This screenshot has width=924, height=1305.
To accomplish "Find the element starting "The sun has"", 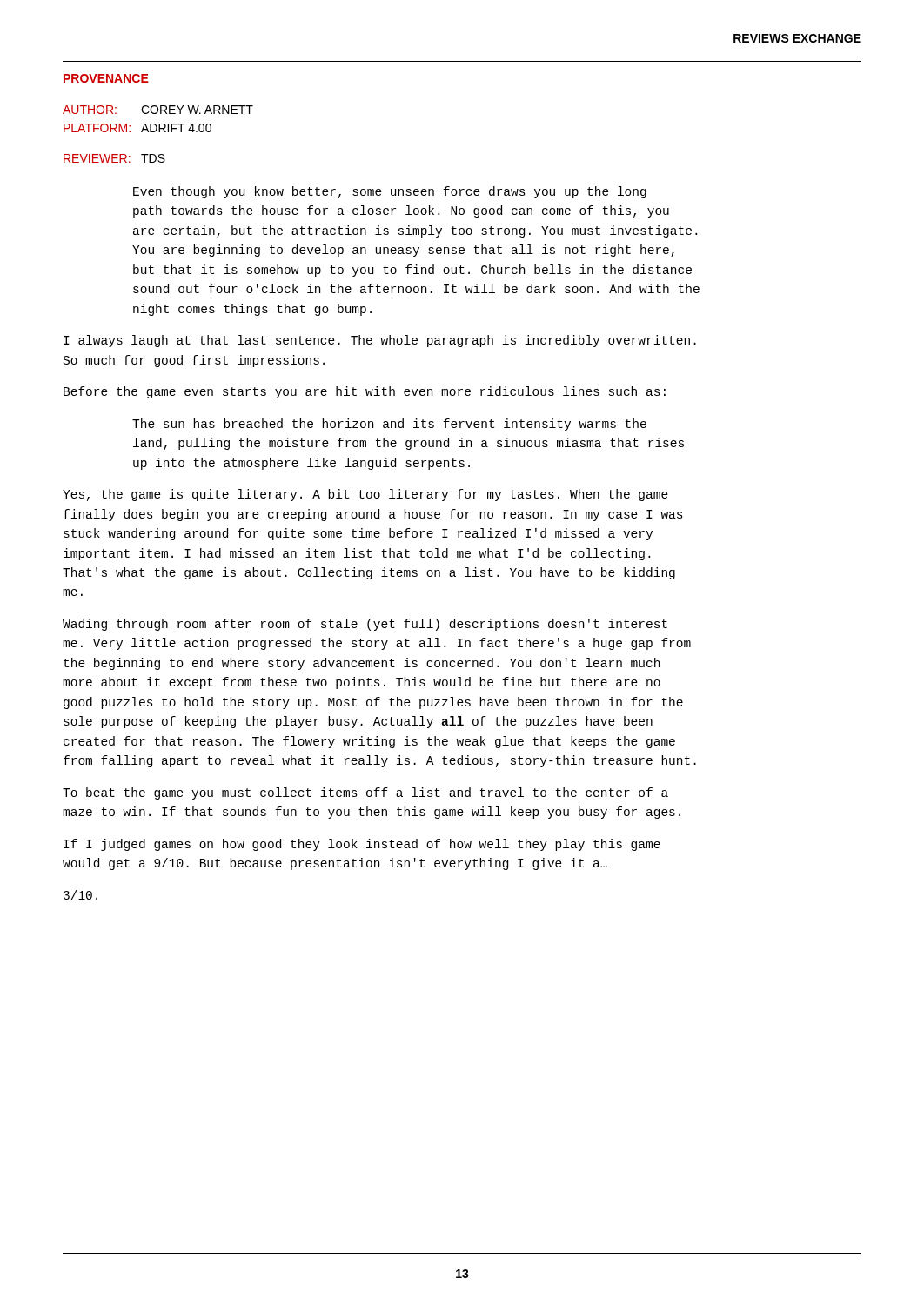I will [409, 444].
